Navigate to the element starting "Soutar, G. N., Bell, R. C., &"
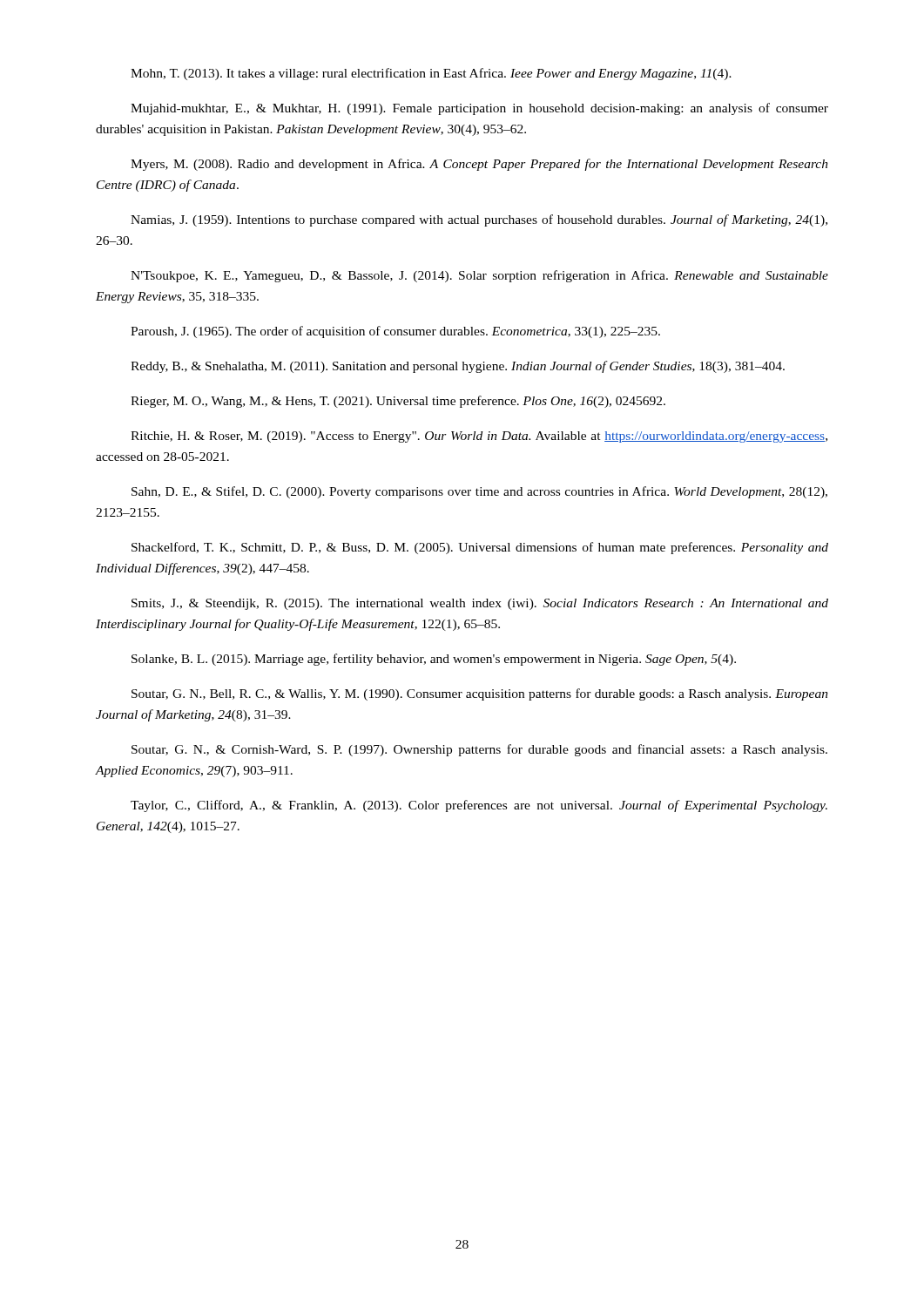The width and height of the screenshot is (924, 1307). click(462, 704)
